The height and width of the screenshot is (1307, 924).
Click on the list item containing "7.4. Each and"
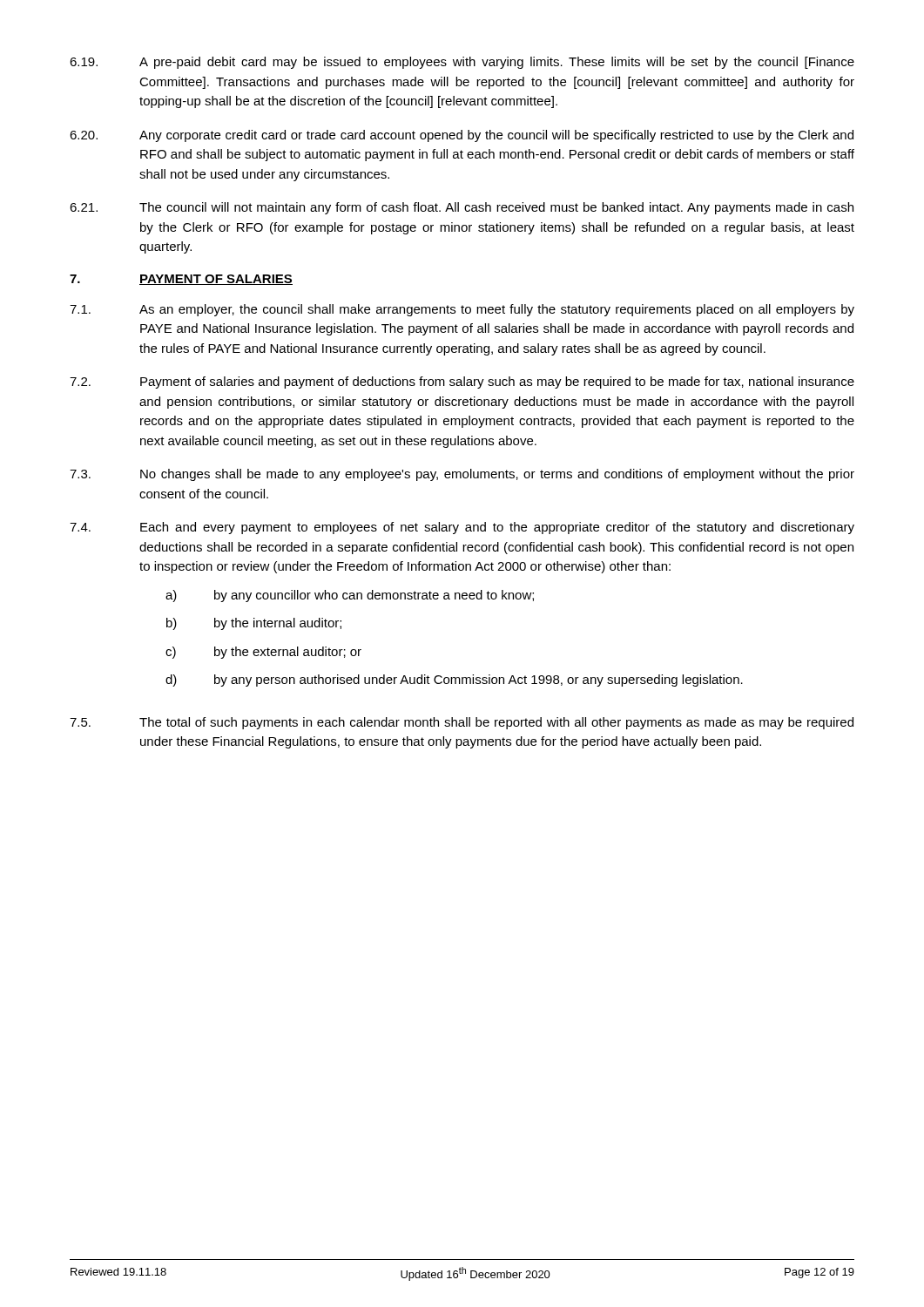462,608
